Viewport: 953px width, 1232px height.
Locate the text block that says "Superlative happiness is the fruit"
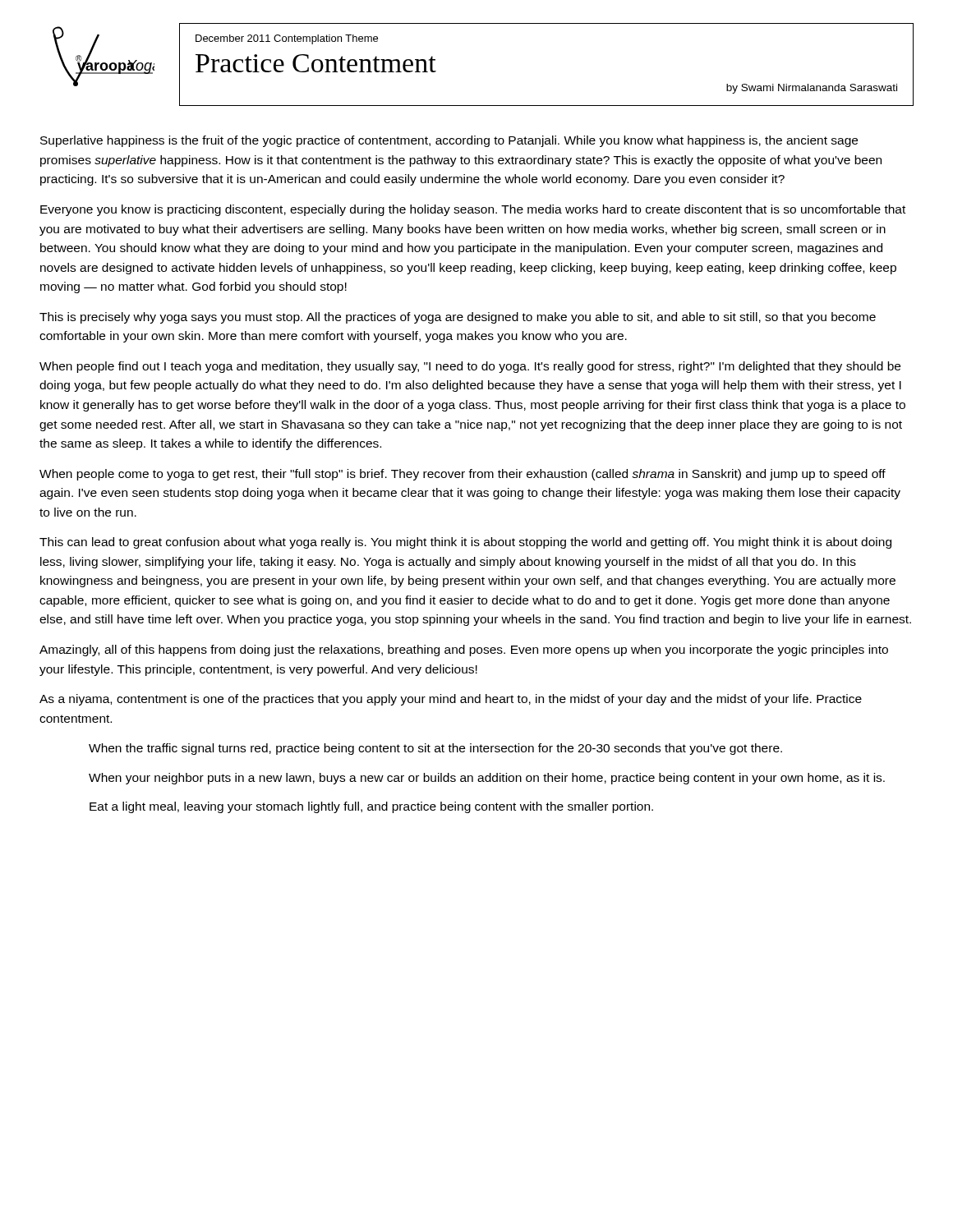[476, 160]
